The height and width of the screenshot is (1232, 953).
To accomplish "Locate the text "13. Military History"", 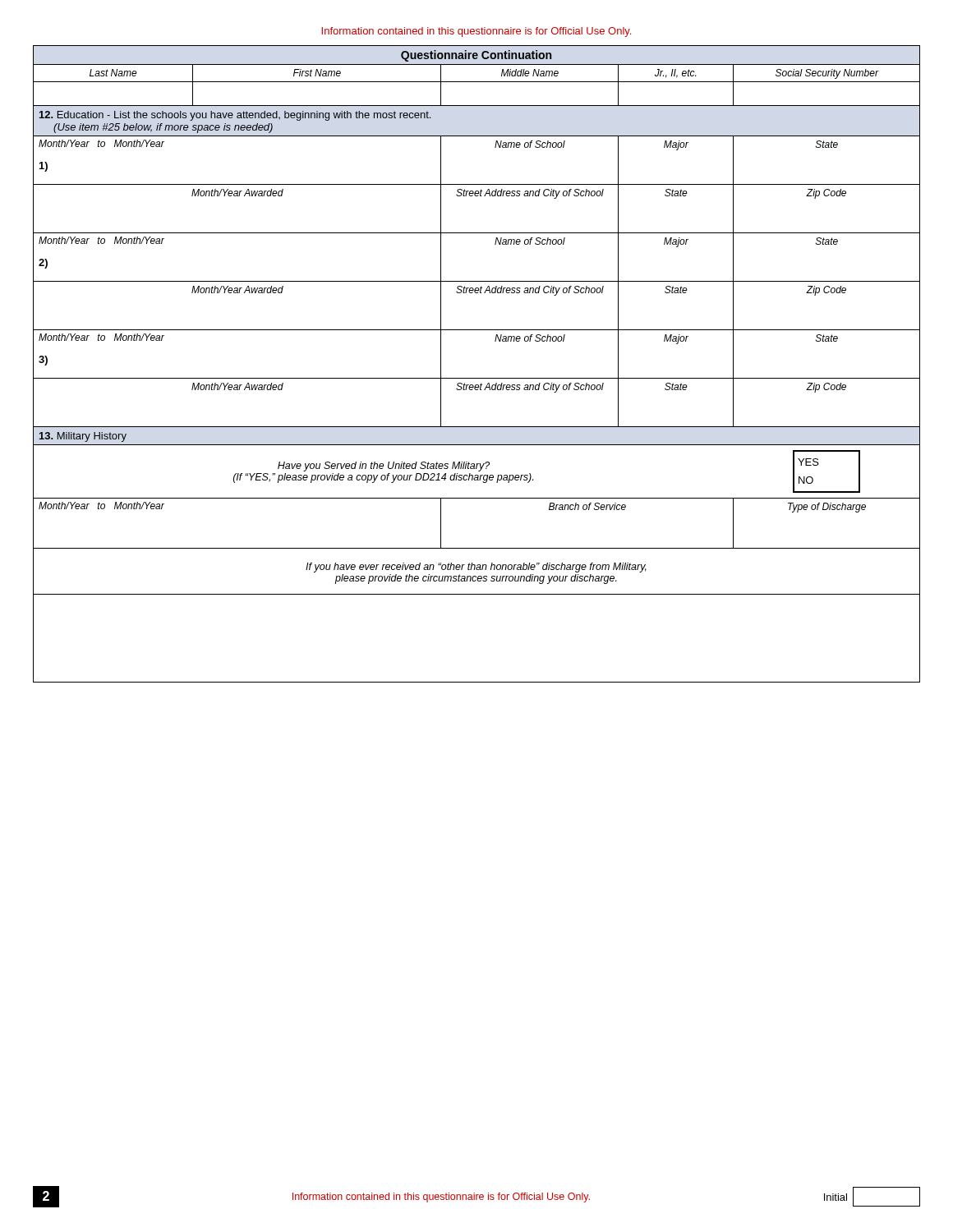I will tap(83, 436).
